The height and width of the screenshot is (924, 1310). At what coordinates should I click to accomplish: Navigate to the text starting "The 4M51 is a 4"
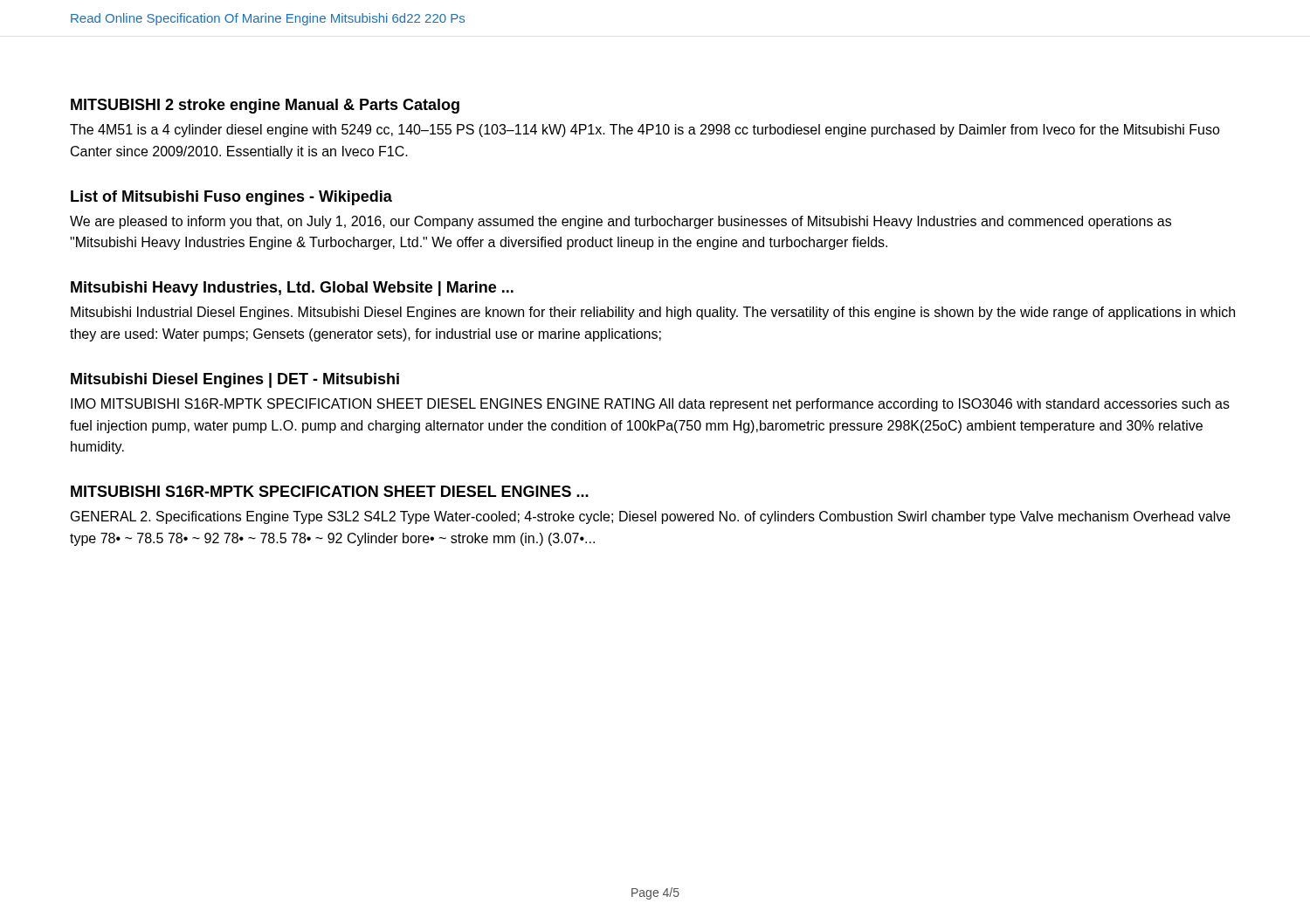coord(645,140)
